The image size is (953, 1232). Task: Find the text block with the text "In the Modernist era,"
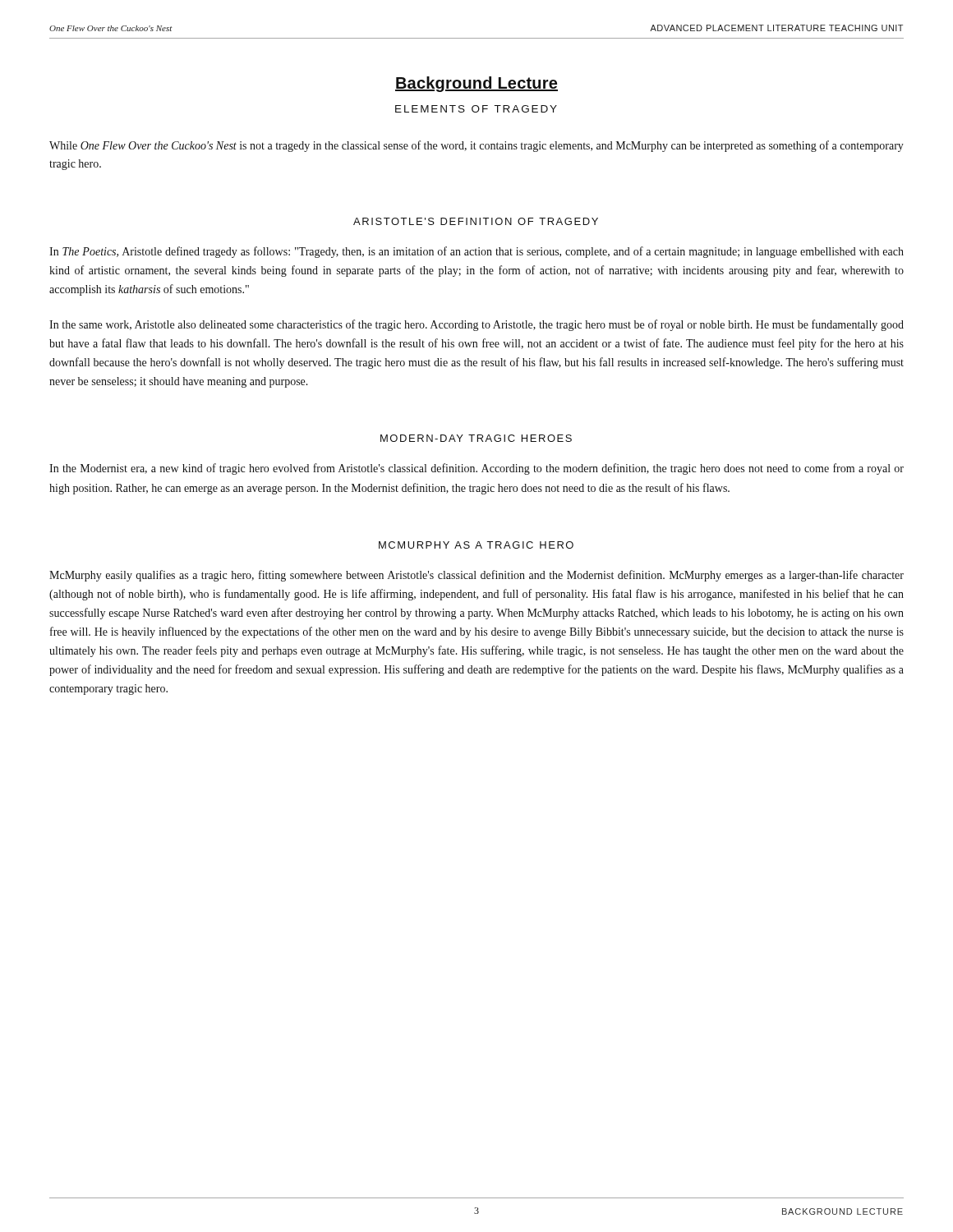pos(476,478)
